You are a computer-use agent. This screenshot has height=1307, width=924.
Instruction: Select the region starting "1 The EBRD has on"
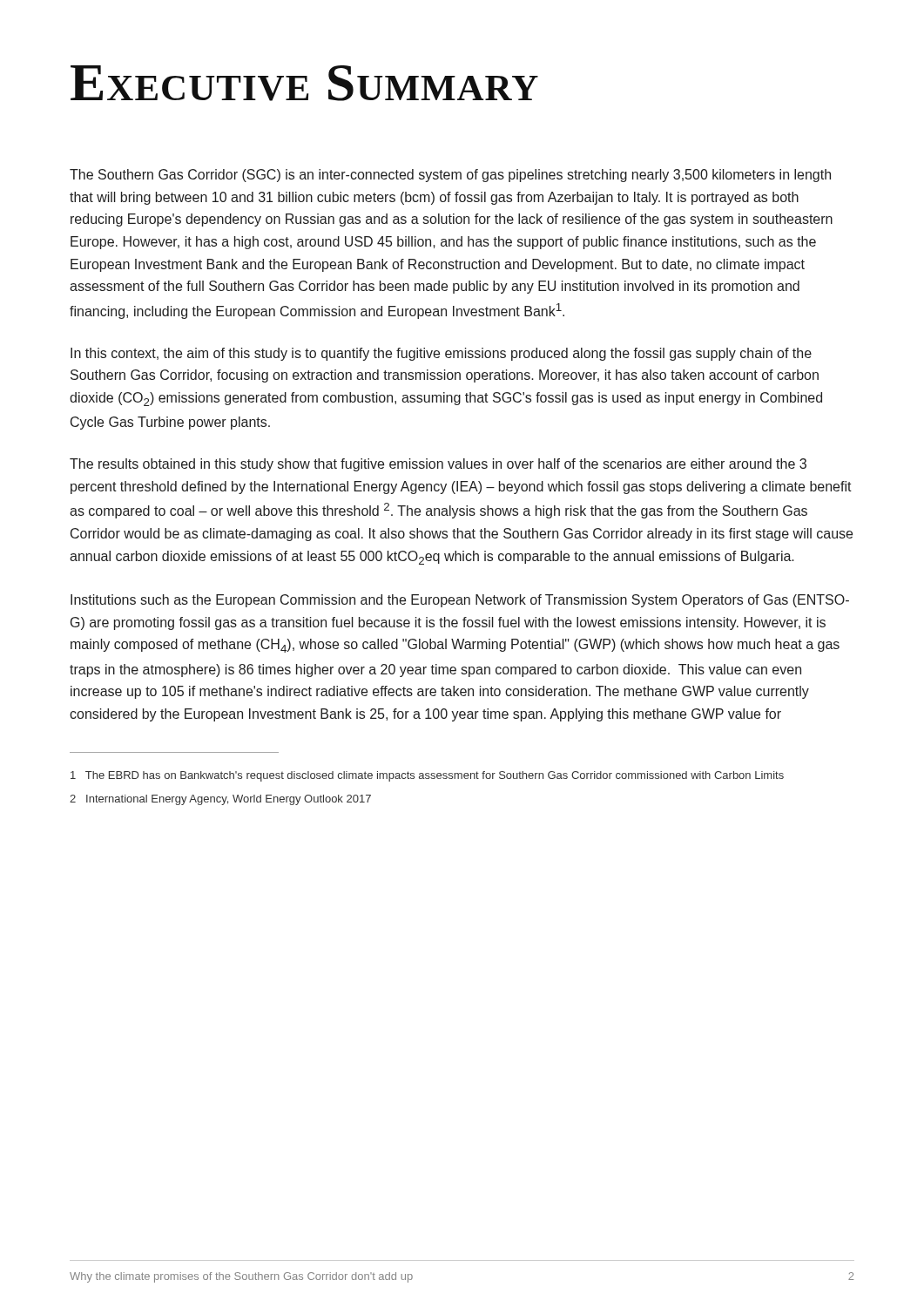tap(427, 775)
